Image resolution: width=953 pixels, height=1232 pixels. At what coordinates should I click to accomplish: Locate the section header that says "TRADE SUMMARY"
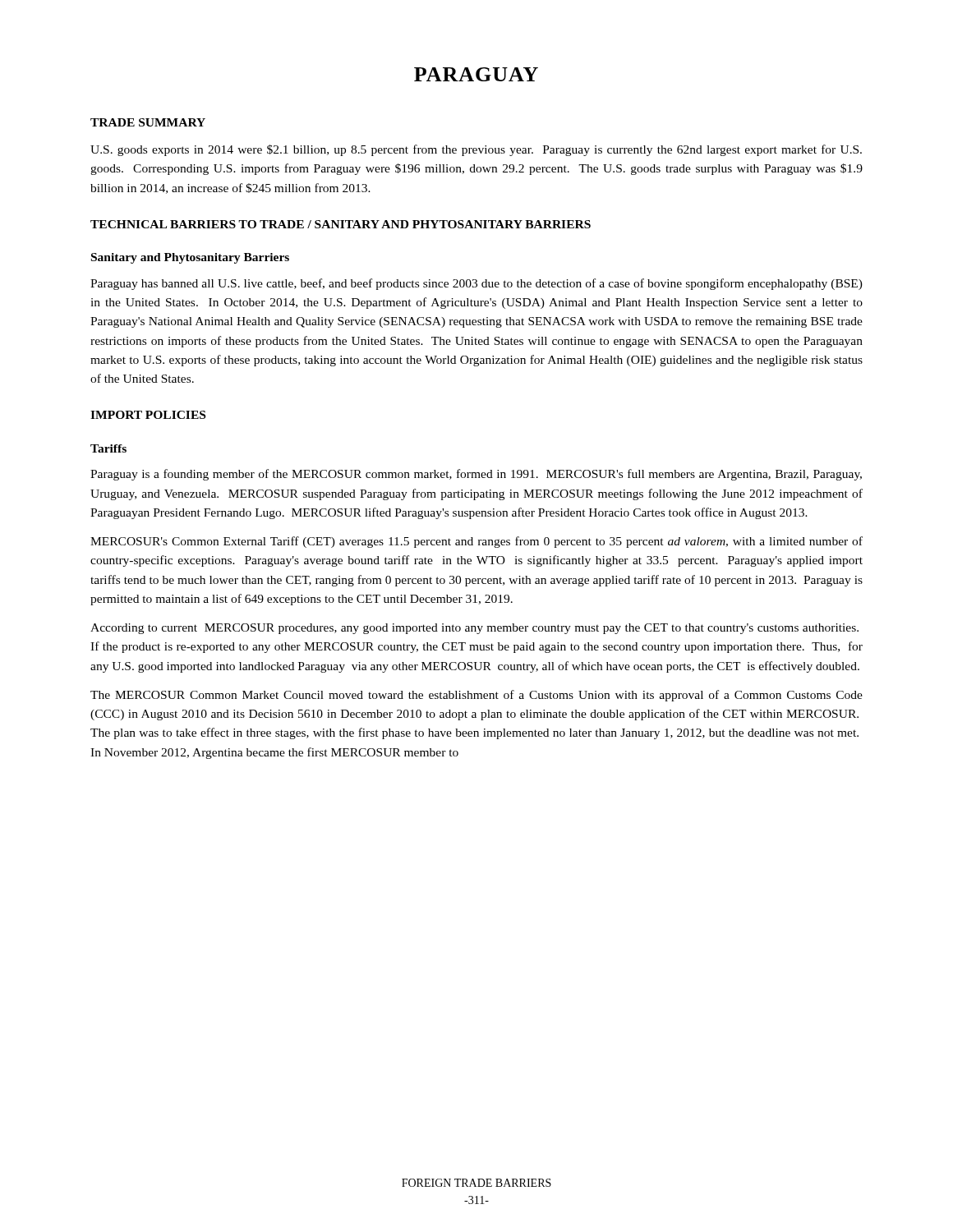coord(148,122)
